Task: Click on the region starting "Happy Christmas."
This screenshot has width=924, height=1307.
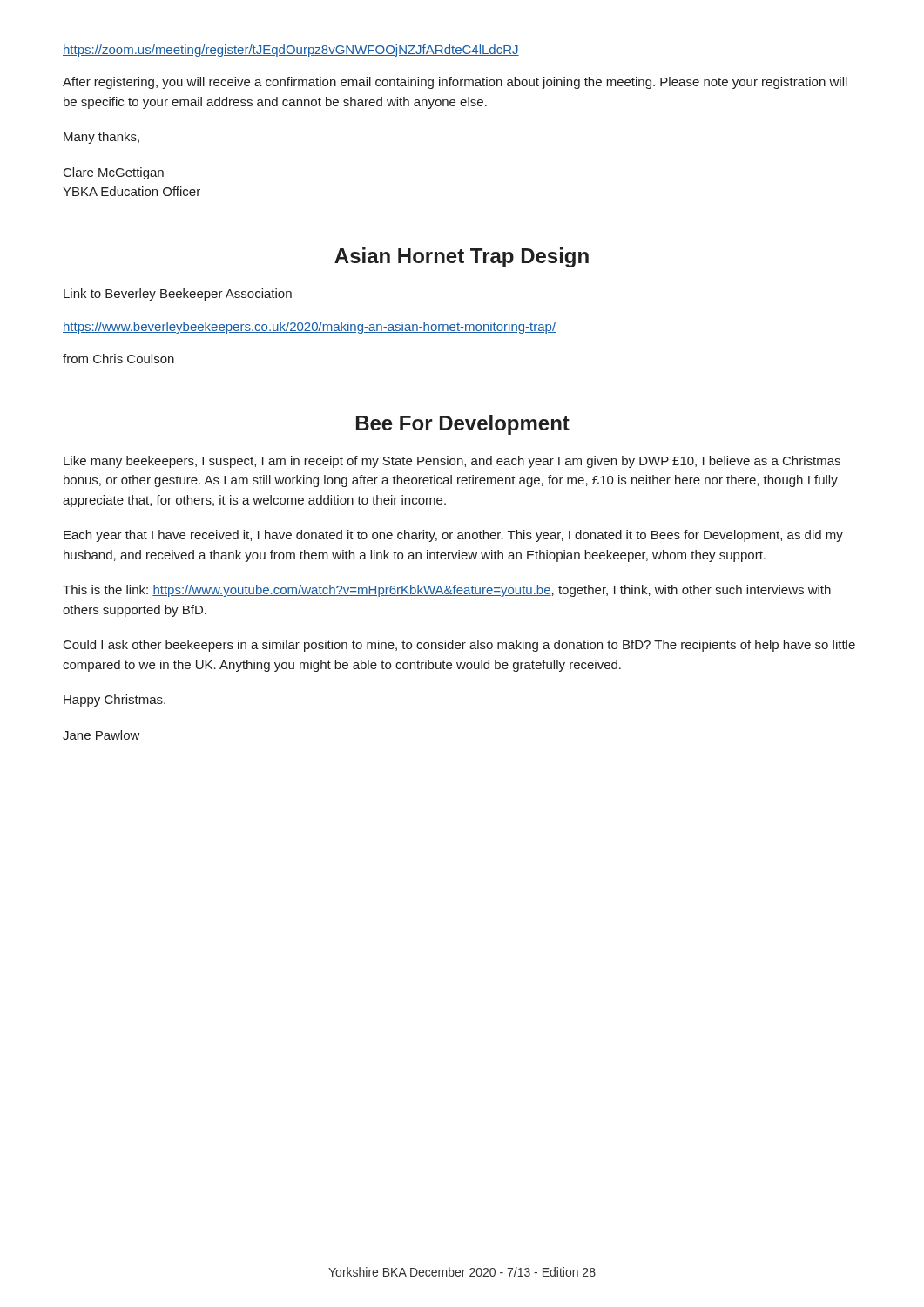Action: point(115,699)
